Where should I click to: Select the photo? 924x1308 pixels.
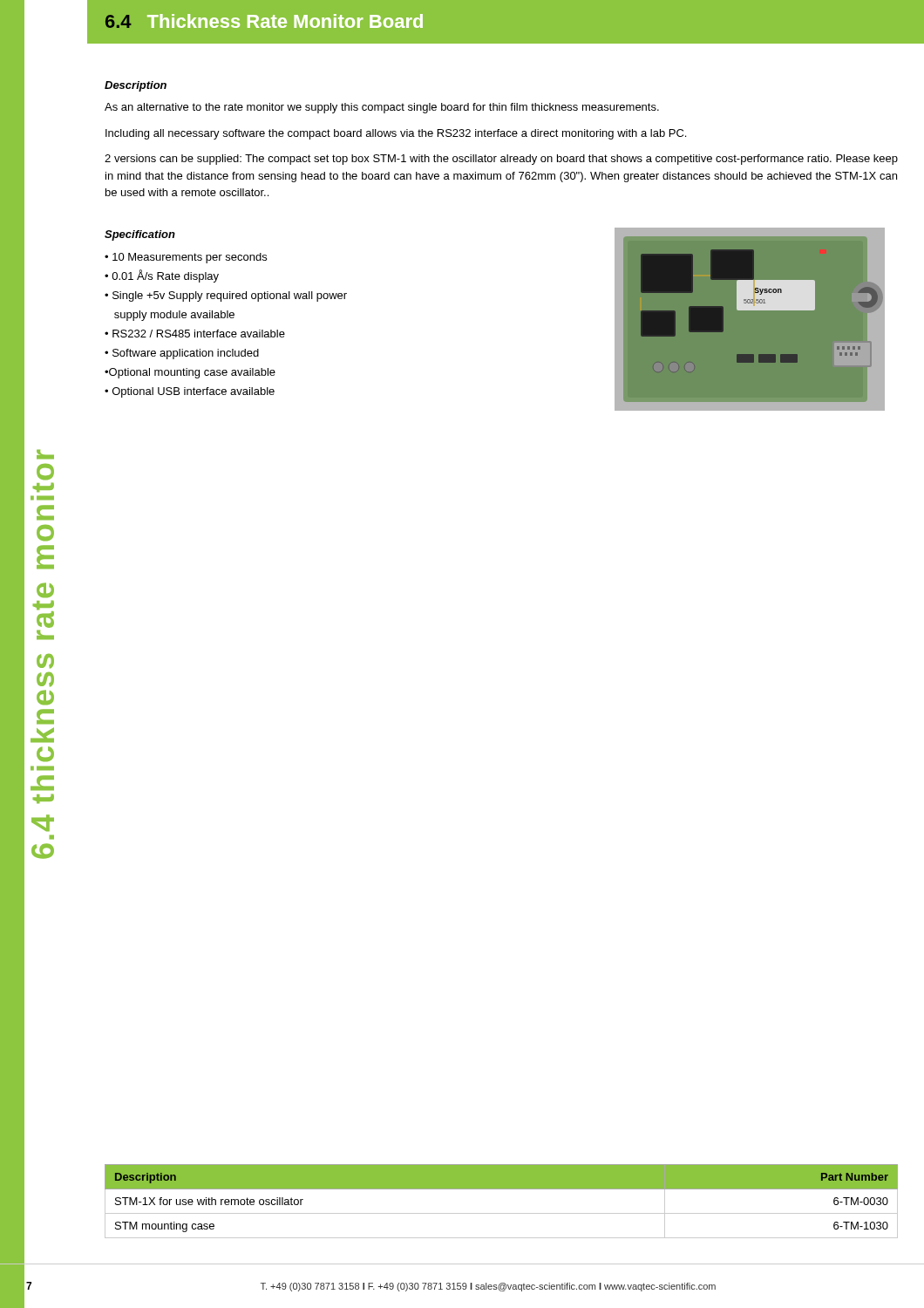click(x=750, y=320)
